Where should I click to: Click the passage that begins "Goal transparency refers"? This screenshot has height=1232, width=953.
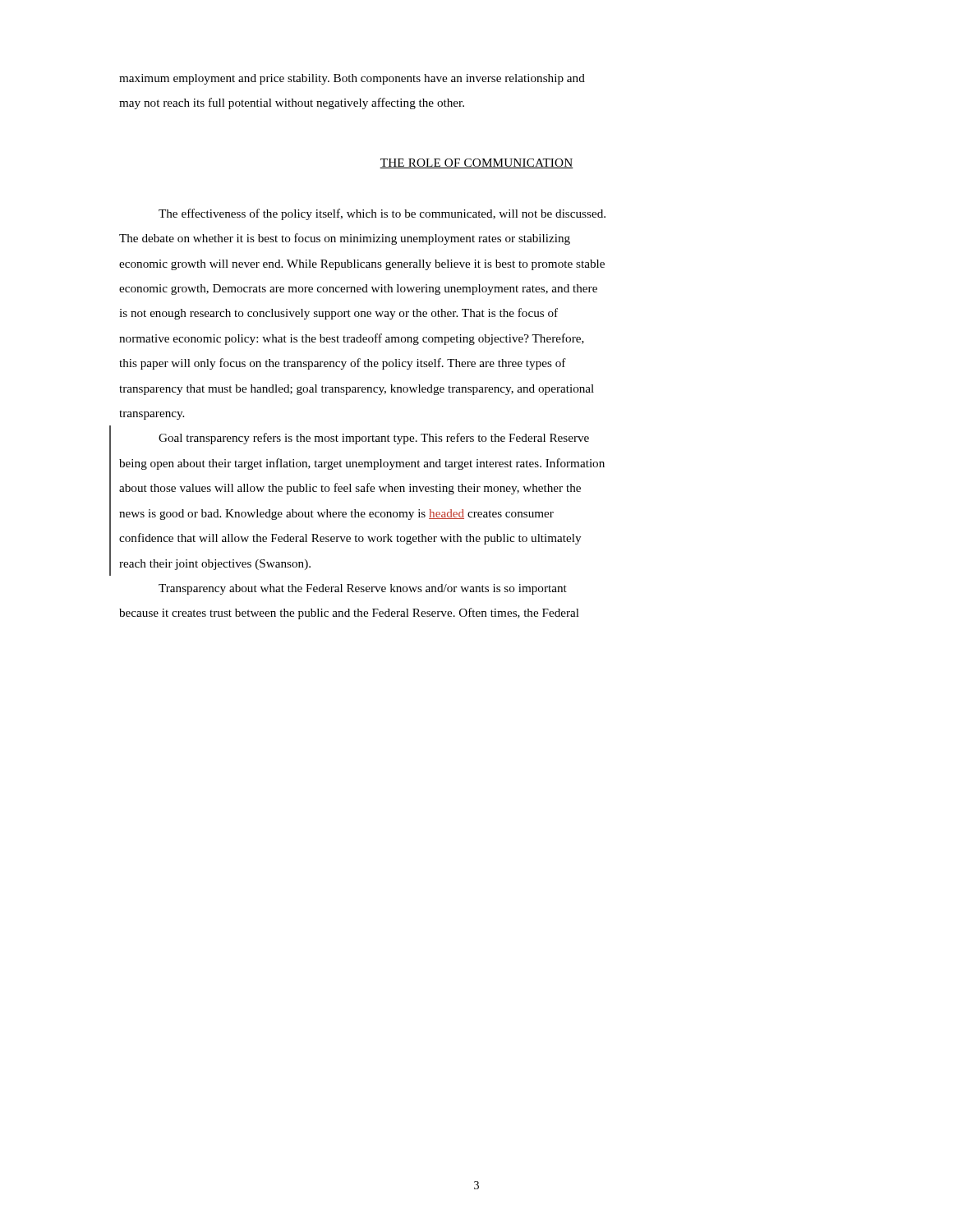point(476,501)
